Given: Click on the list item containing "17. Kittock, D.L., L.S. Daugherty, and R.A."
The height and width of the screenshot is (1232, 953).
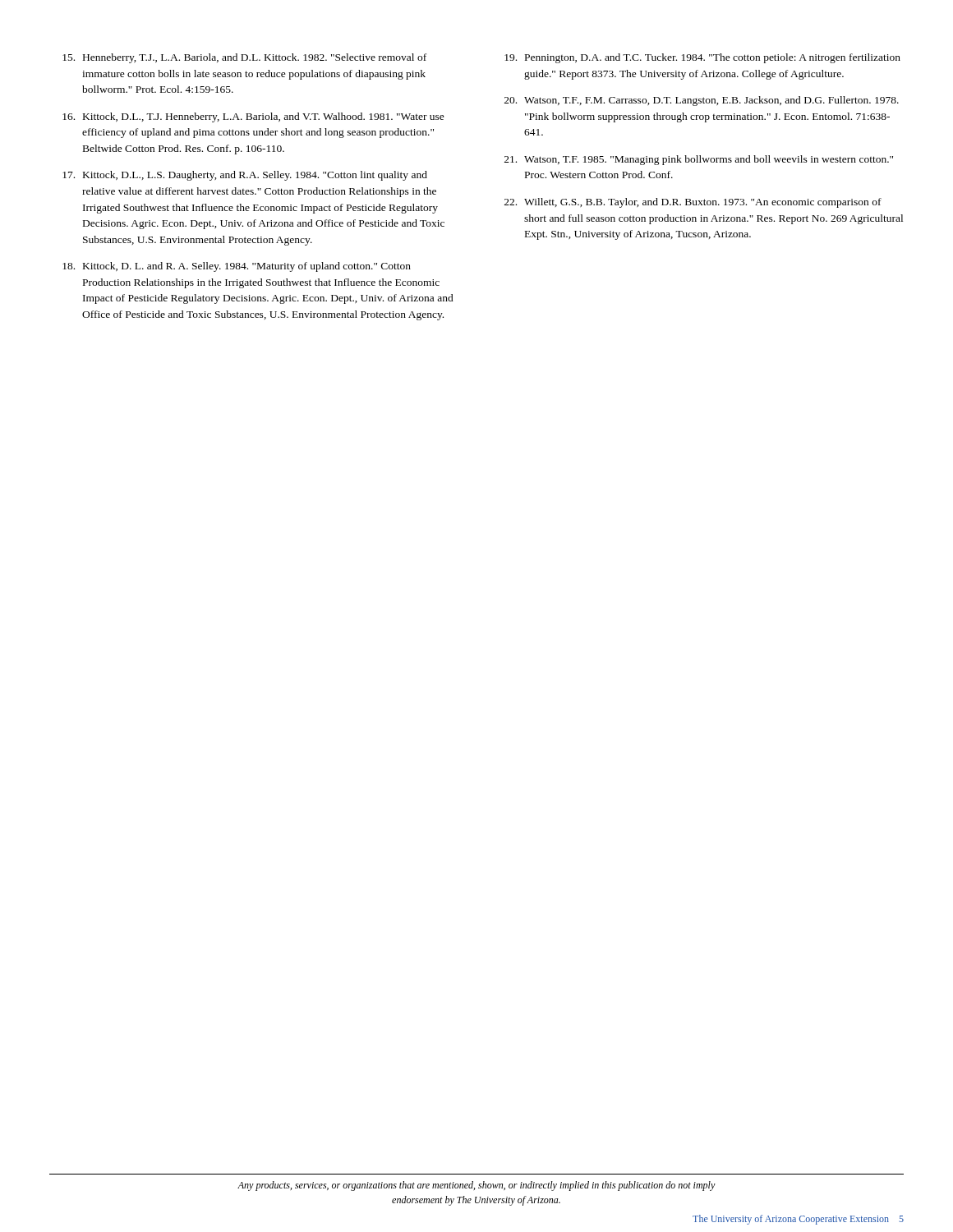Looking at the screenshot, I should coord(255,207).
